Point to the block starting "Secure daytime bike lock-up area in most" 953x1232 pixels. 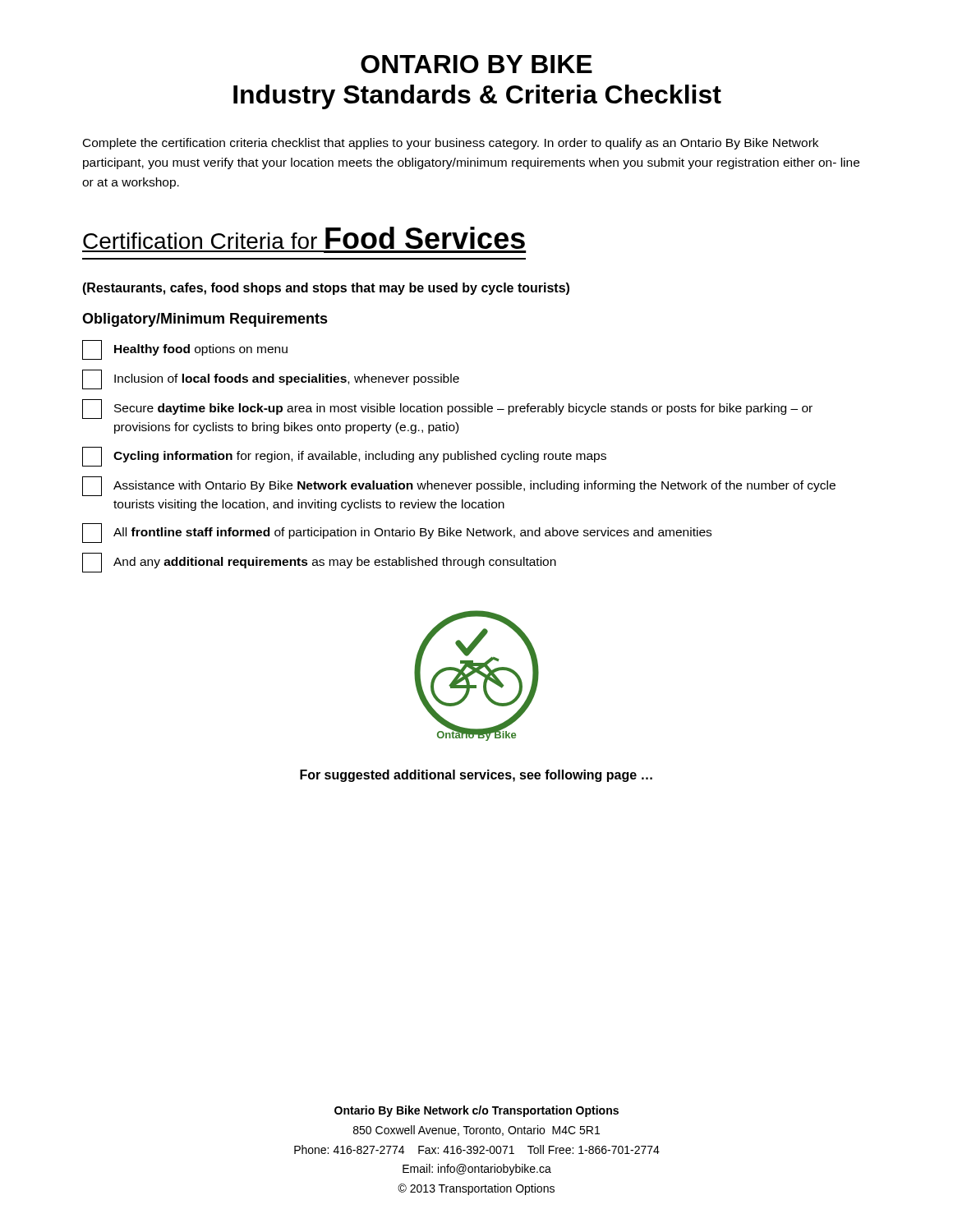[x=476, y=418]
